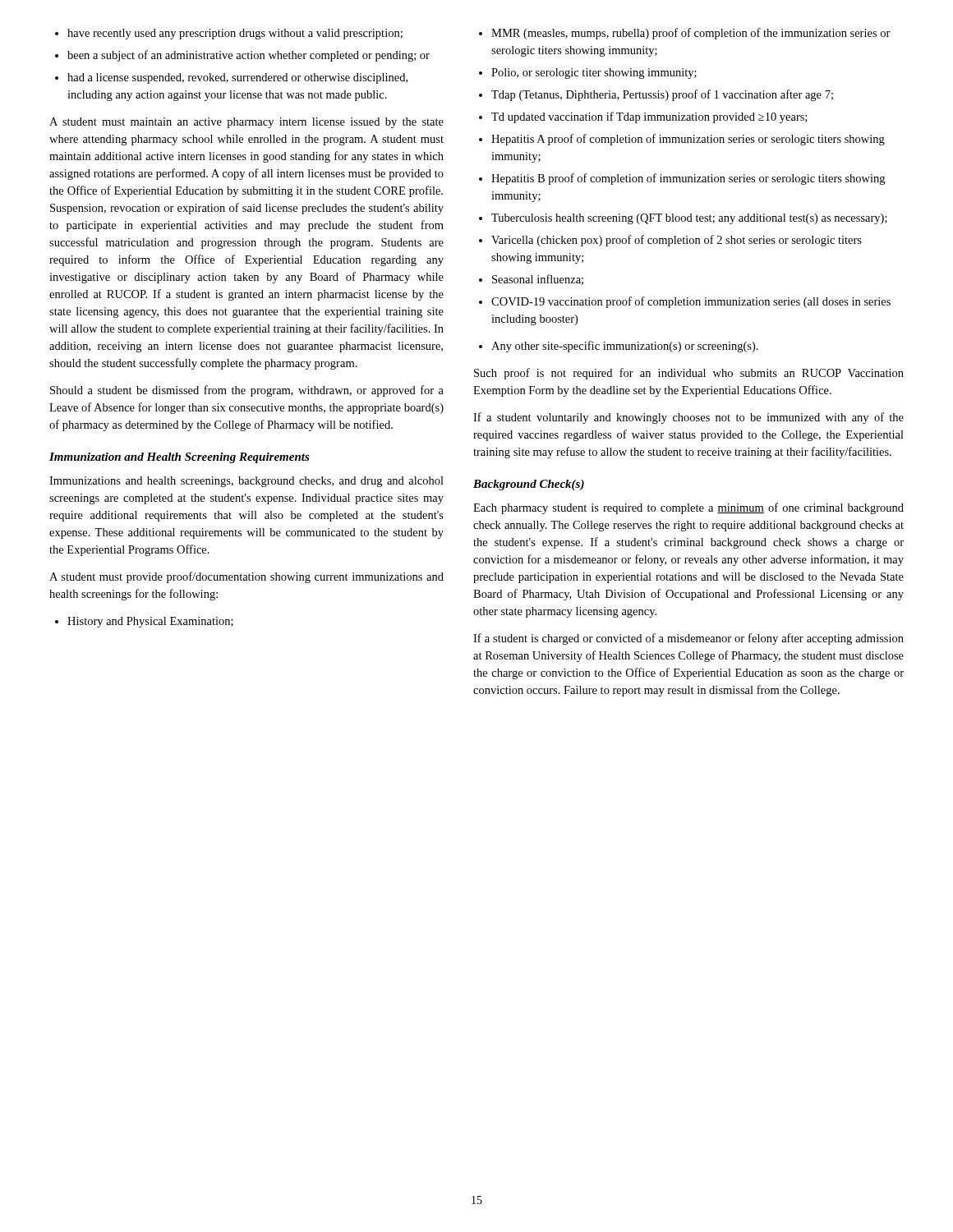Viewport: 953px width, 1232px height.
Task: Click on the element starting "Each pharmacy student is"
Action: pos(688,559)
